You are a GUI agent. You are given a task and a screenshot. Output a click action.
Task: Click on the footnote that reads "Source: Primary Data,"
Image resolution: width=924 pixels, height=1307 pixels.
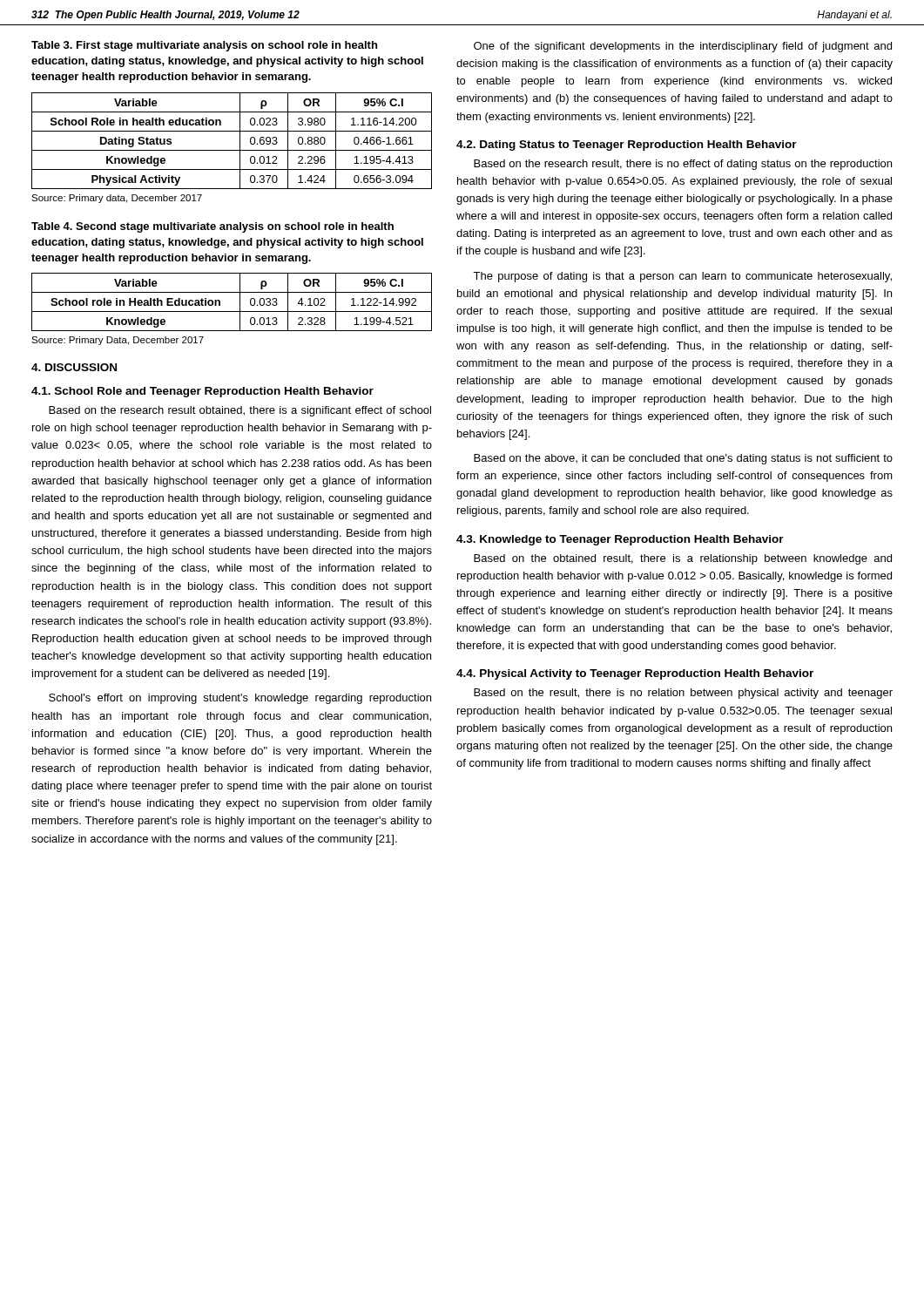118,340
